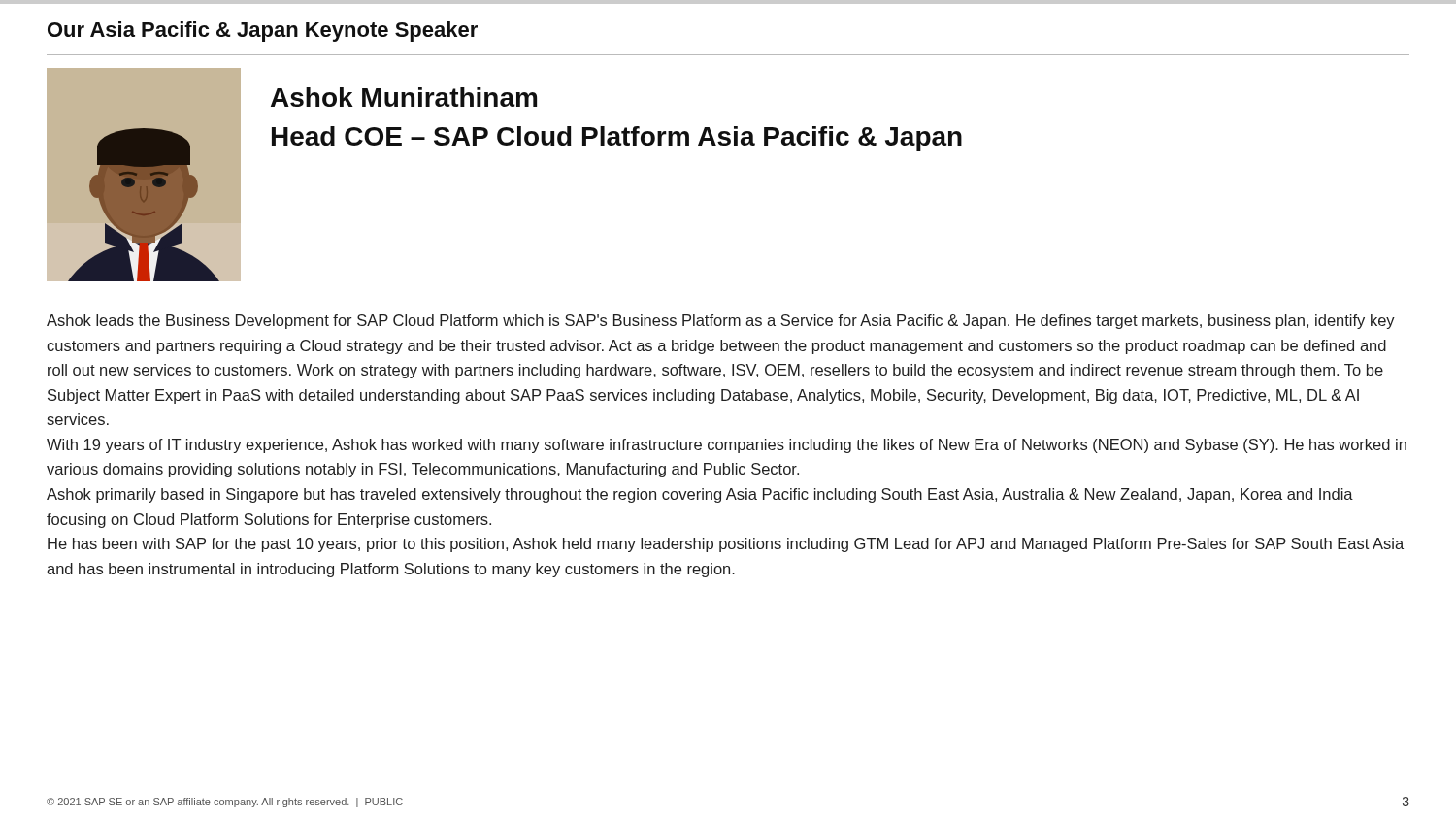Locate the section header containing "Our Asia Pacific &"
The height and width of the screenshot is (819, 1456).
coord(263,32)
